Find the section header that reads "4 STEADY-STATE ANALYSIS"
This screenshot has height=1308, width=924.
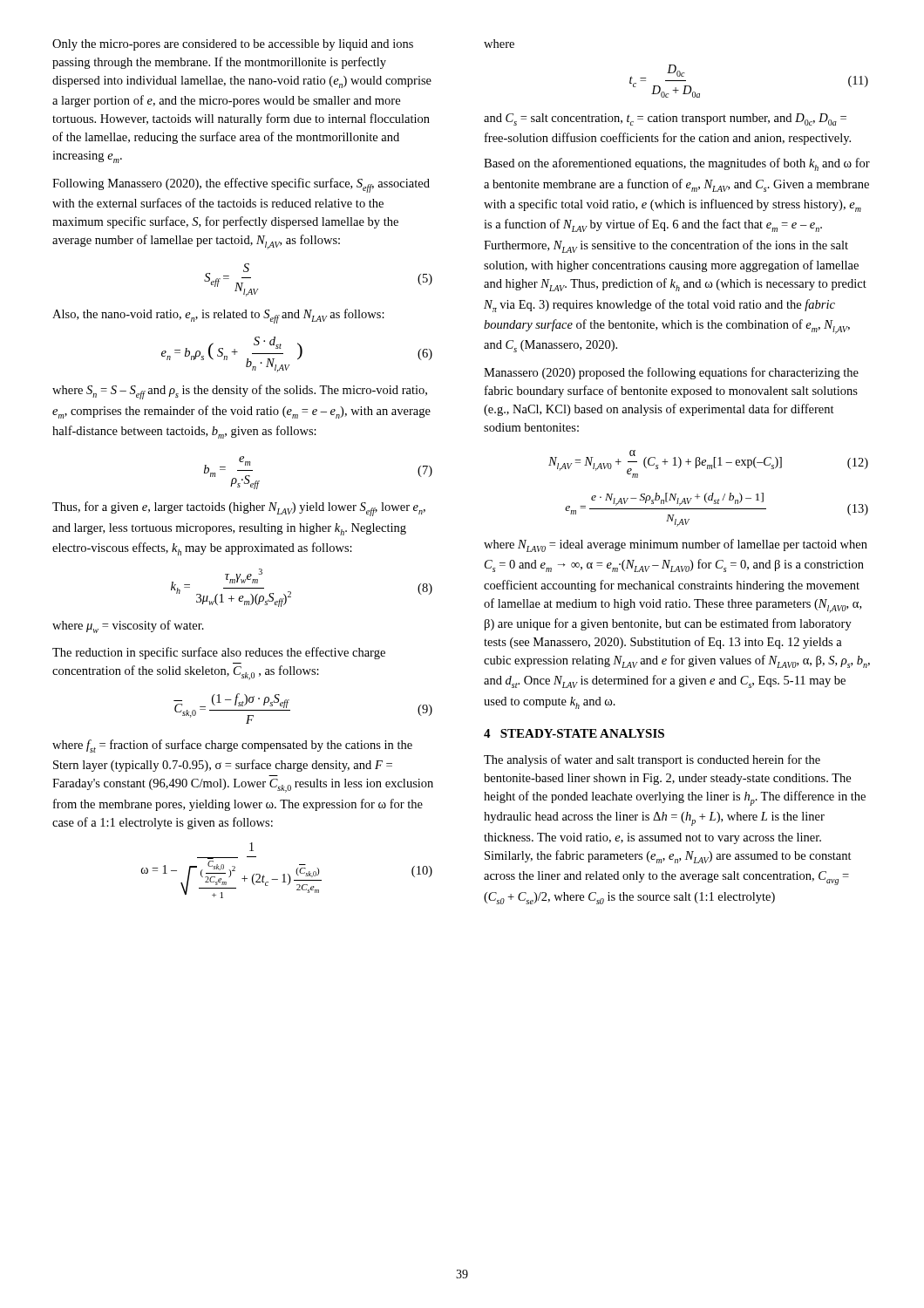(x=574, y=733)
